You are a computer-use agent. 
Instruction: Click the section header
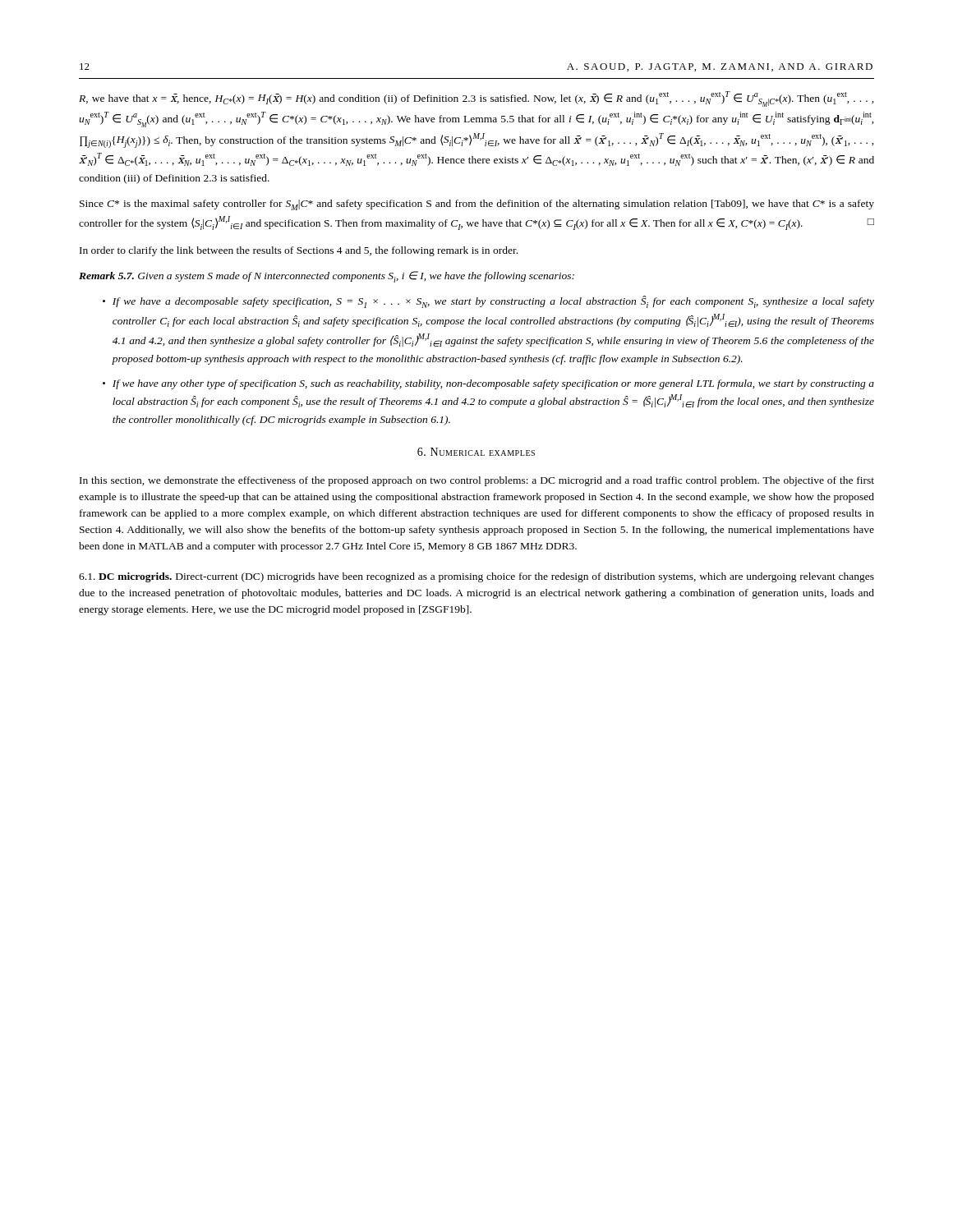tap(476, 452)
